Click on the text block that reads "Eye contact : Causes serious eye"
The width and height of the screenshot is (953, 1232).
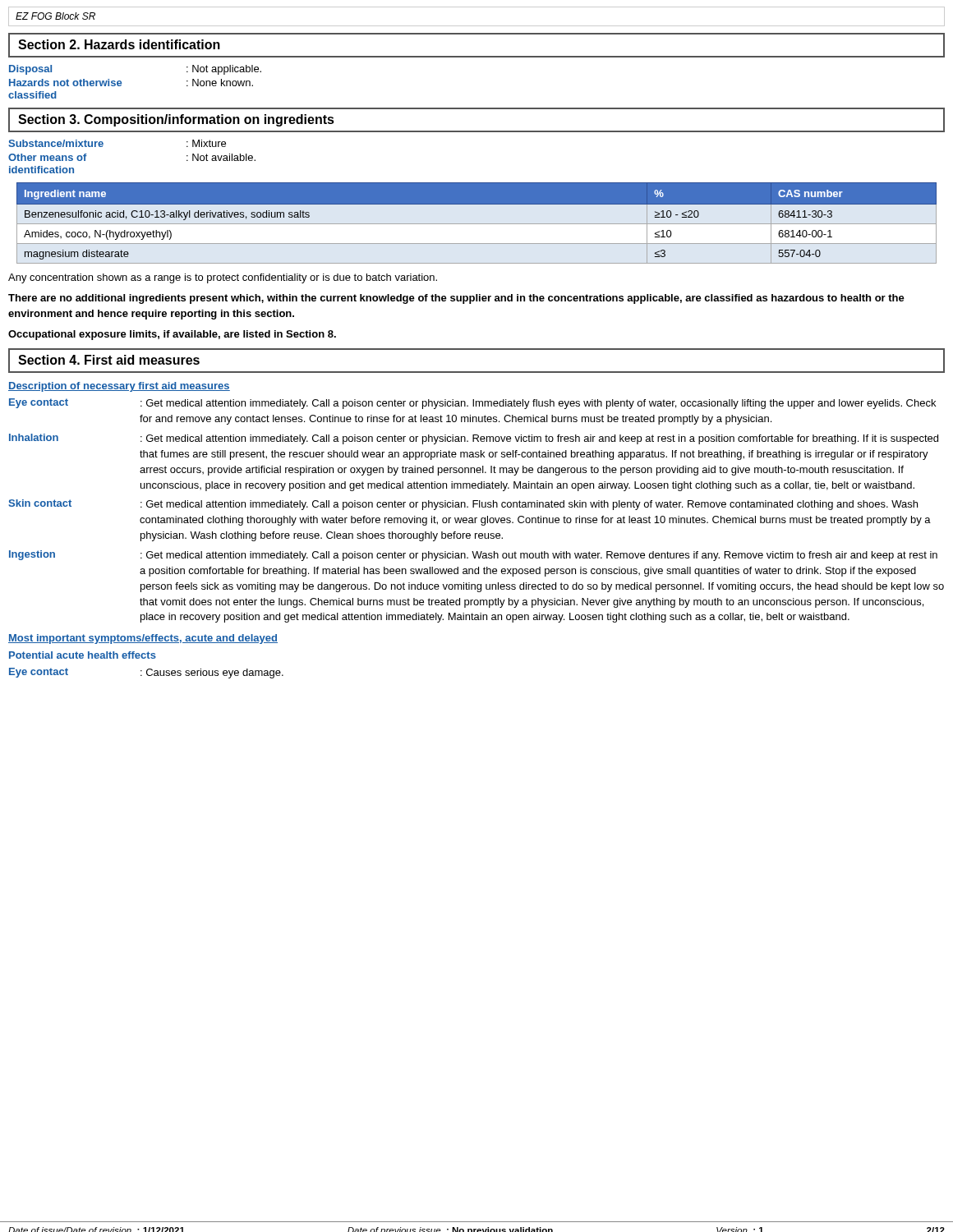pyautogui.click(x=146, y=673)
